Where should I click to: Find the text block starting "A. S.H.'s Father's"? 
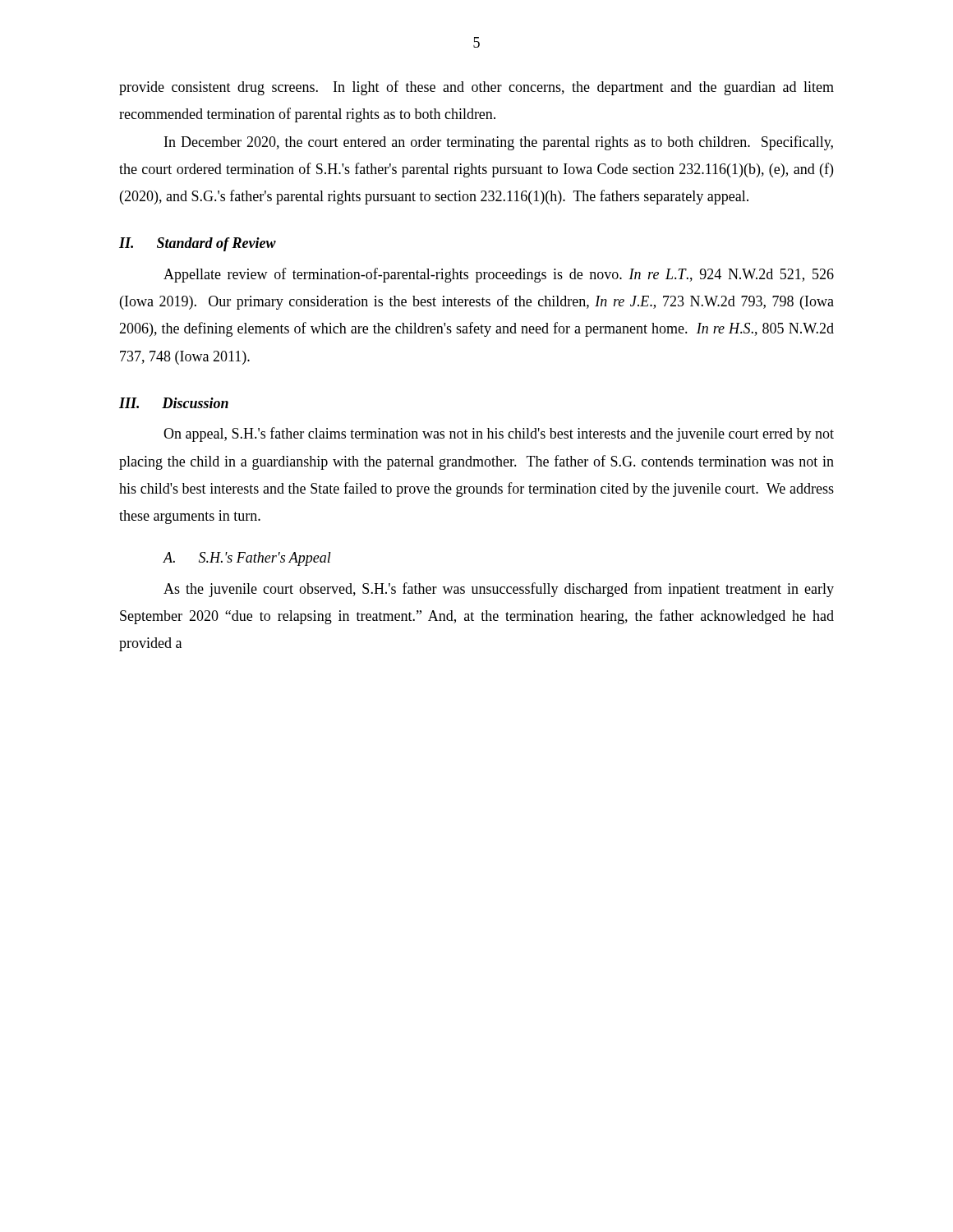247,558
